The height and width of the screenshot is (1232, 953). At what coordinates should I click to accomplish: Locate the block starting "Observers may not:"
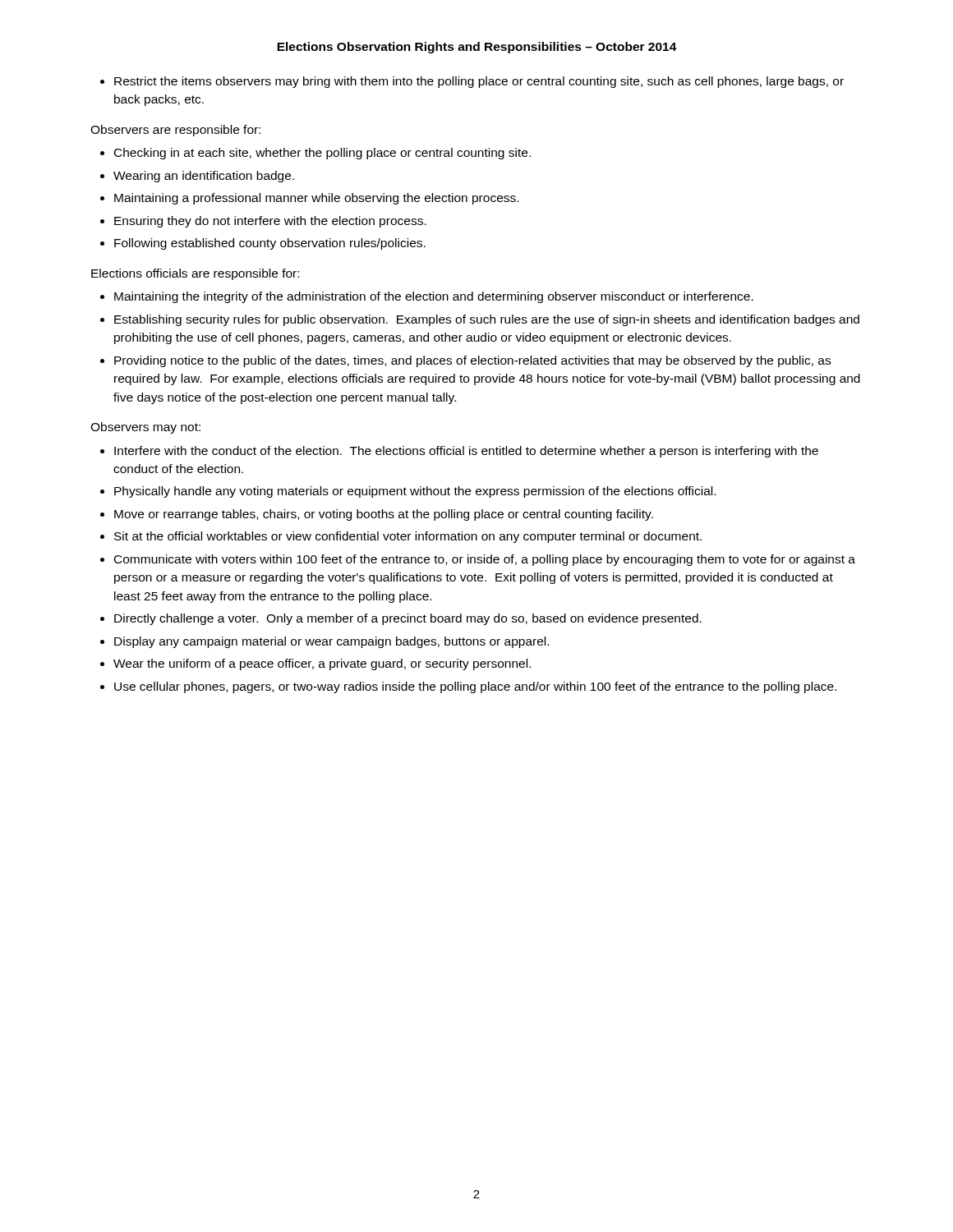(x=146, y=427)
